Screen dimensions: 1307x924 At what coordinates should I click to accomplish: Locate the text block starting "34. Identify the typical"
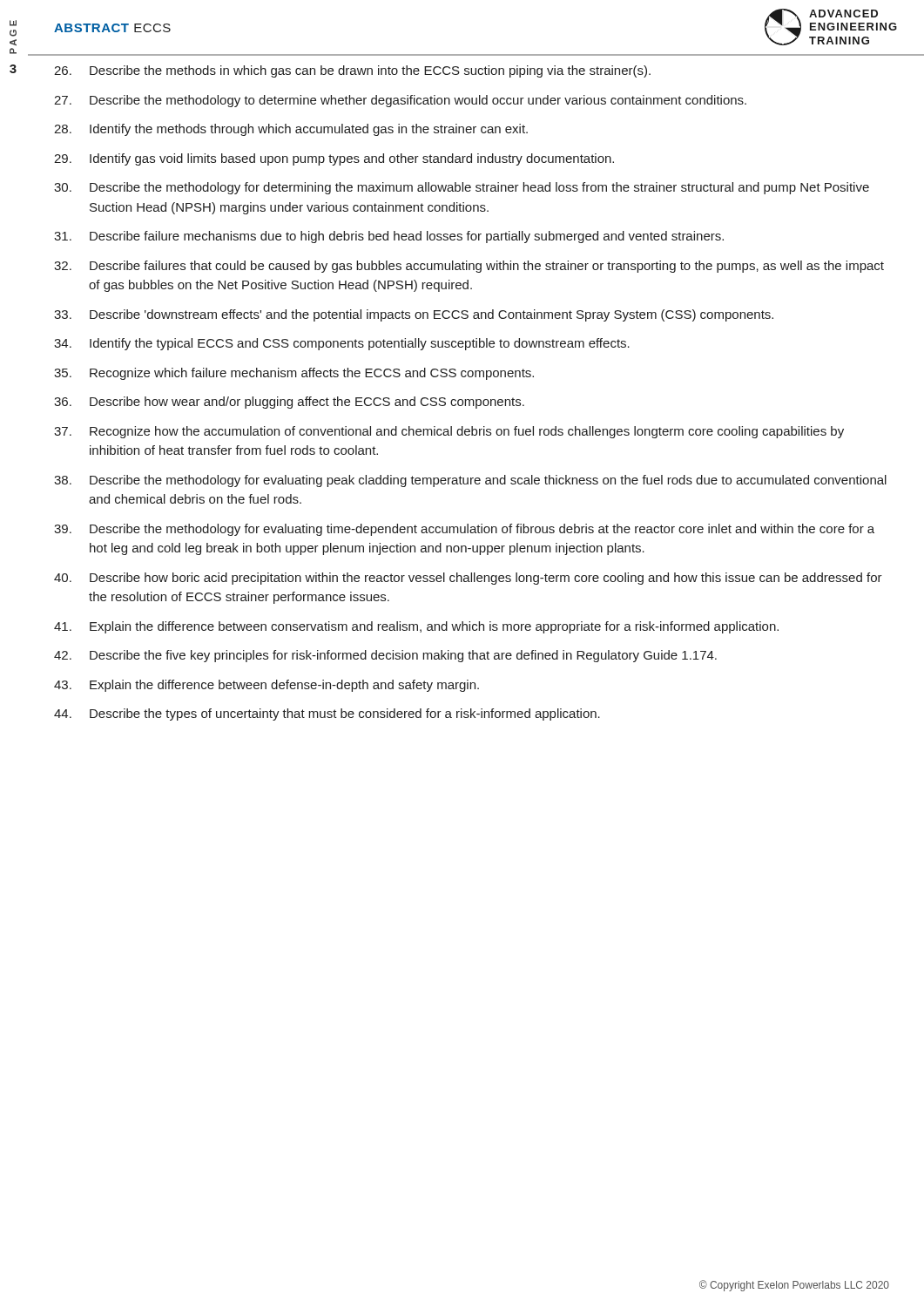[x=342, y=343]
